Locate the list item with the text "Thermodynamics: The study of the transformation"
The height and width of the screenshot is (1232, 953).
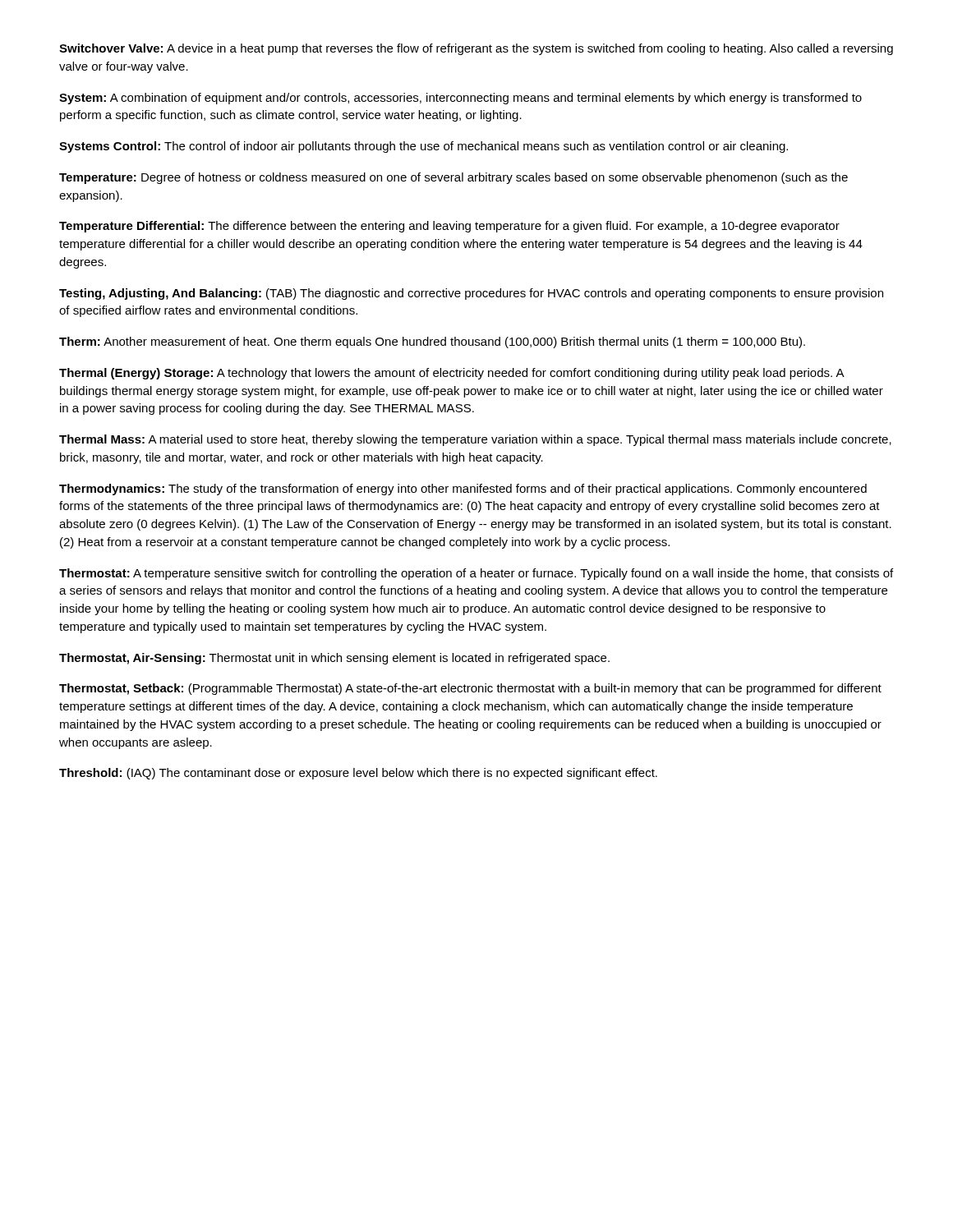(x=475, y=515)
